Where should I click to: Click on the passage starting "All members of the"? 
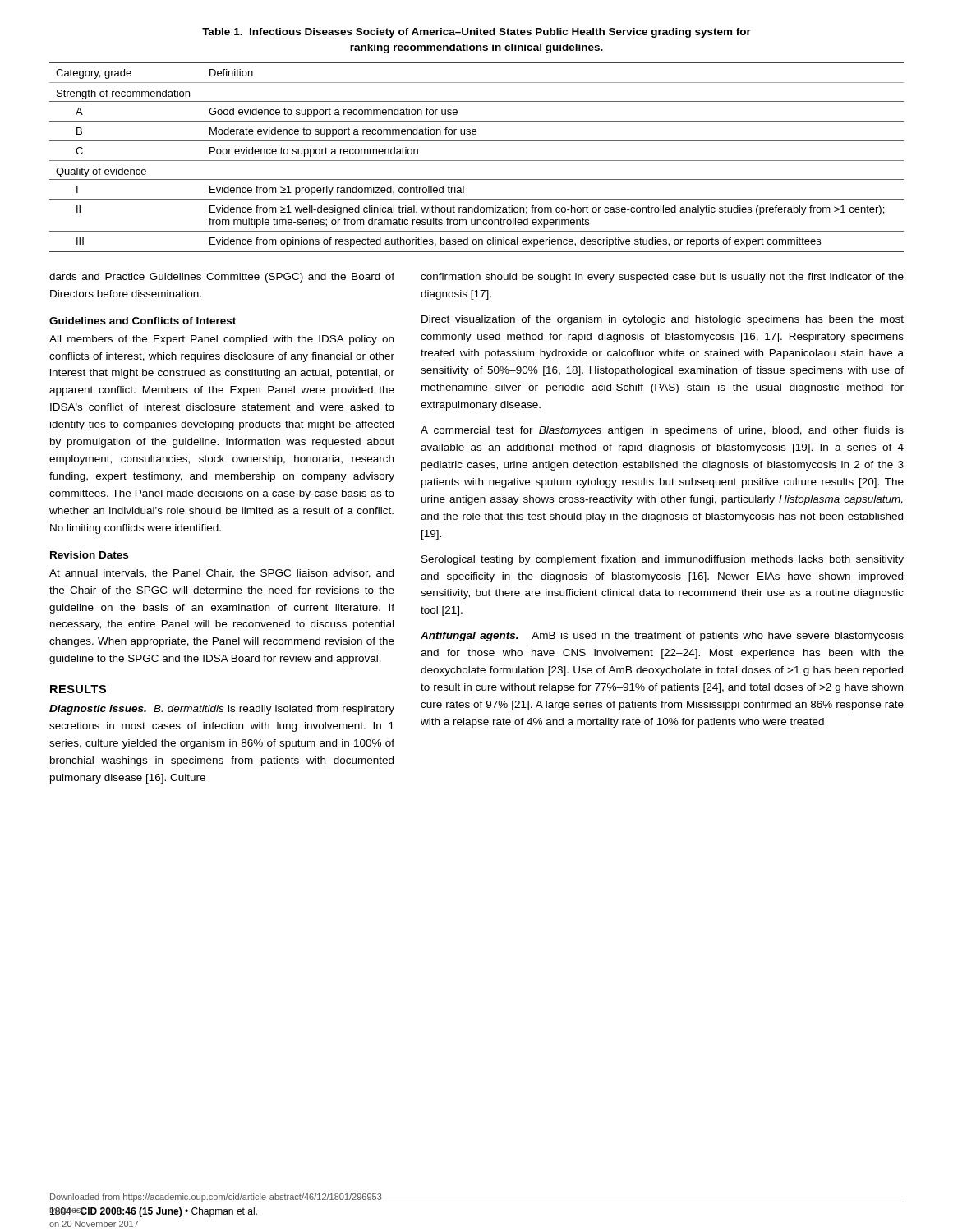coord(222,433)
